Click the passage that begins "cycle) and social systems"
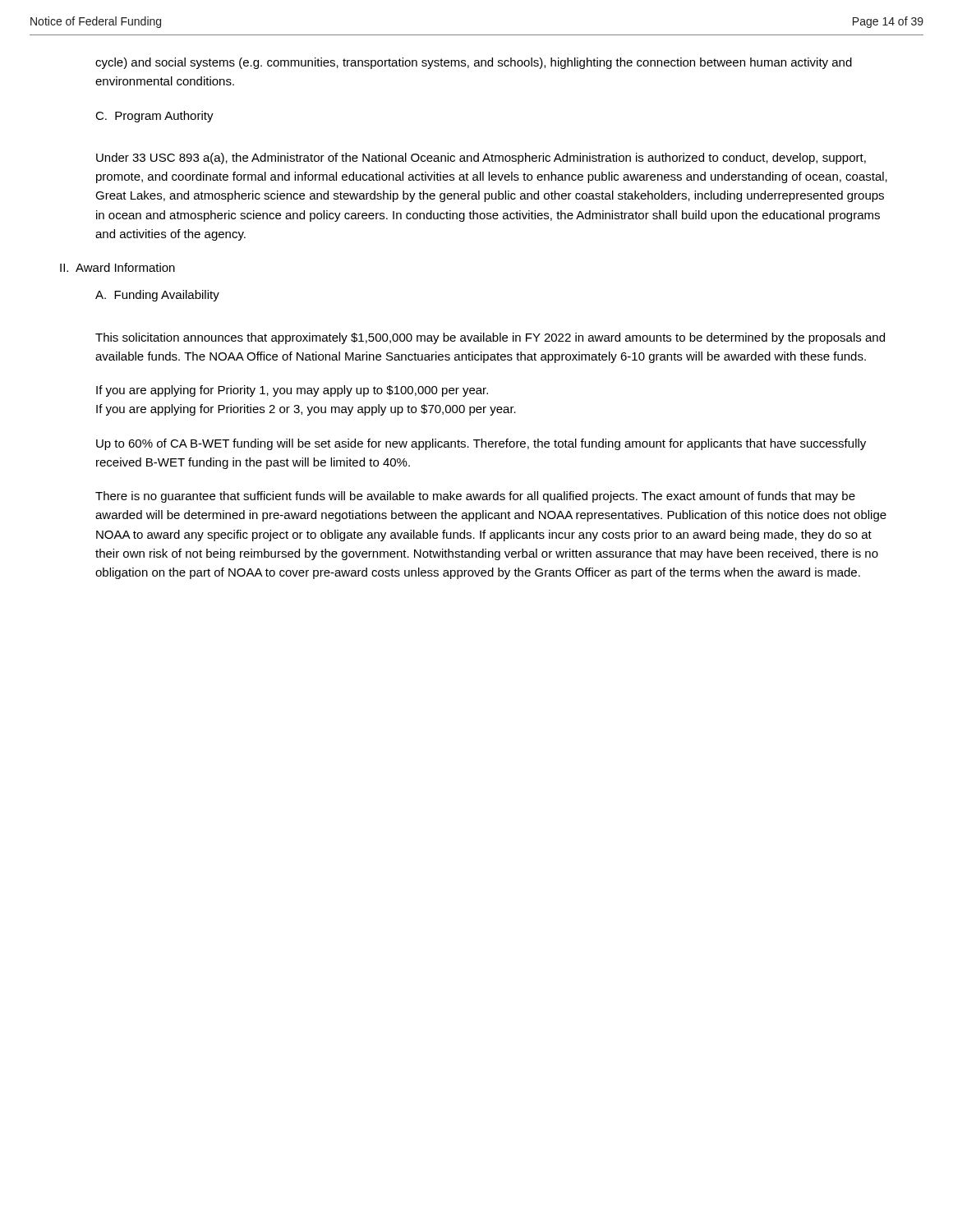 (474, 72)
